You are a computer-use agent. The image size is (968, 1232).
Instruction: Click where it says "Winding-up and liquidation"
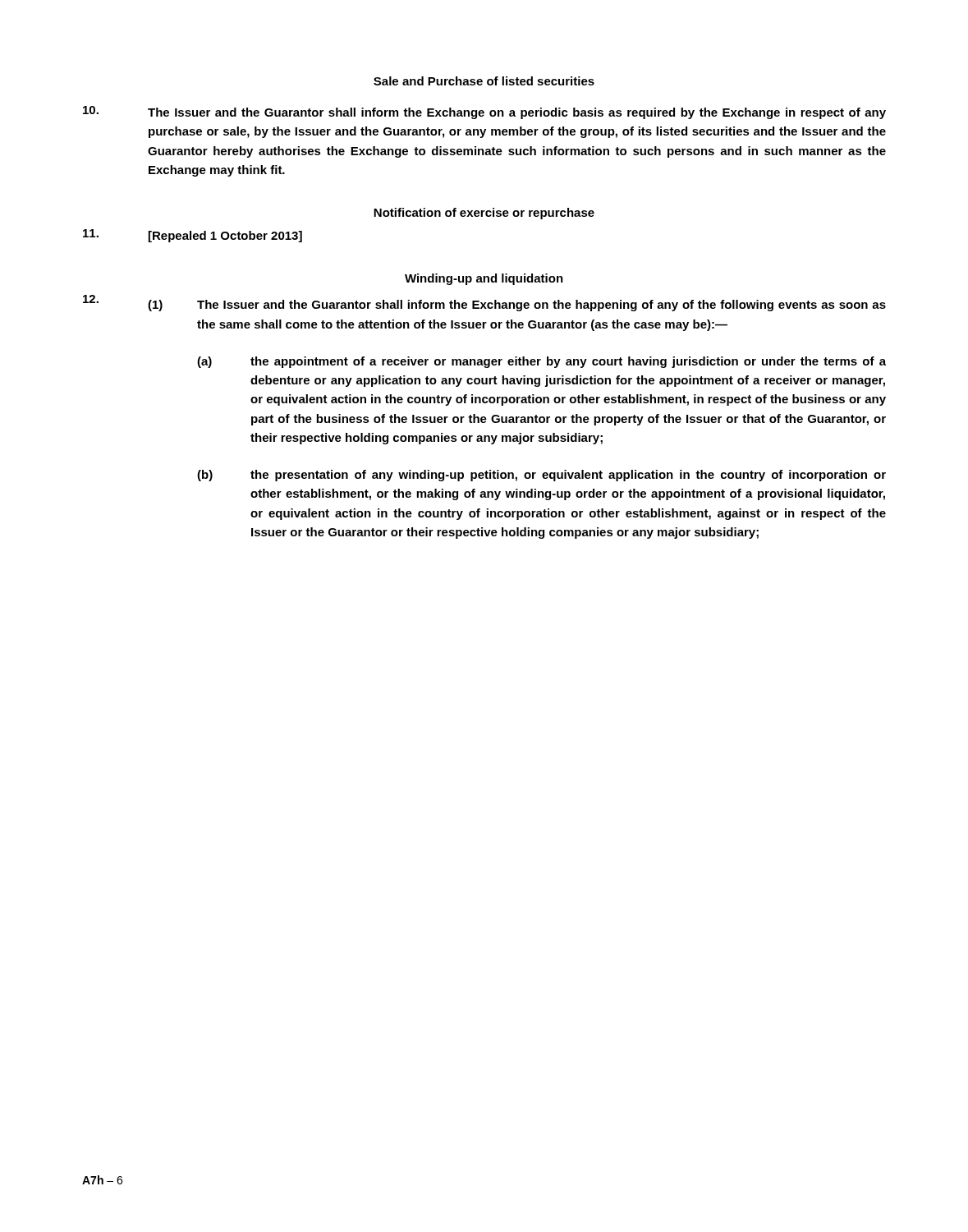click(484, 278)
